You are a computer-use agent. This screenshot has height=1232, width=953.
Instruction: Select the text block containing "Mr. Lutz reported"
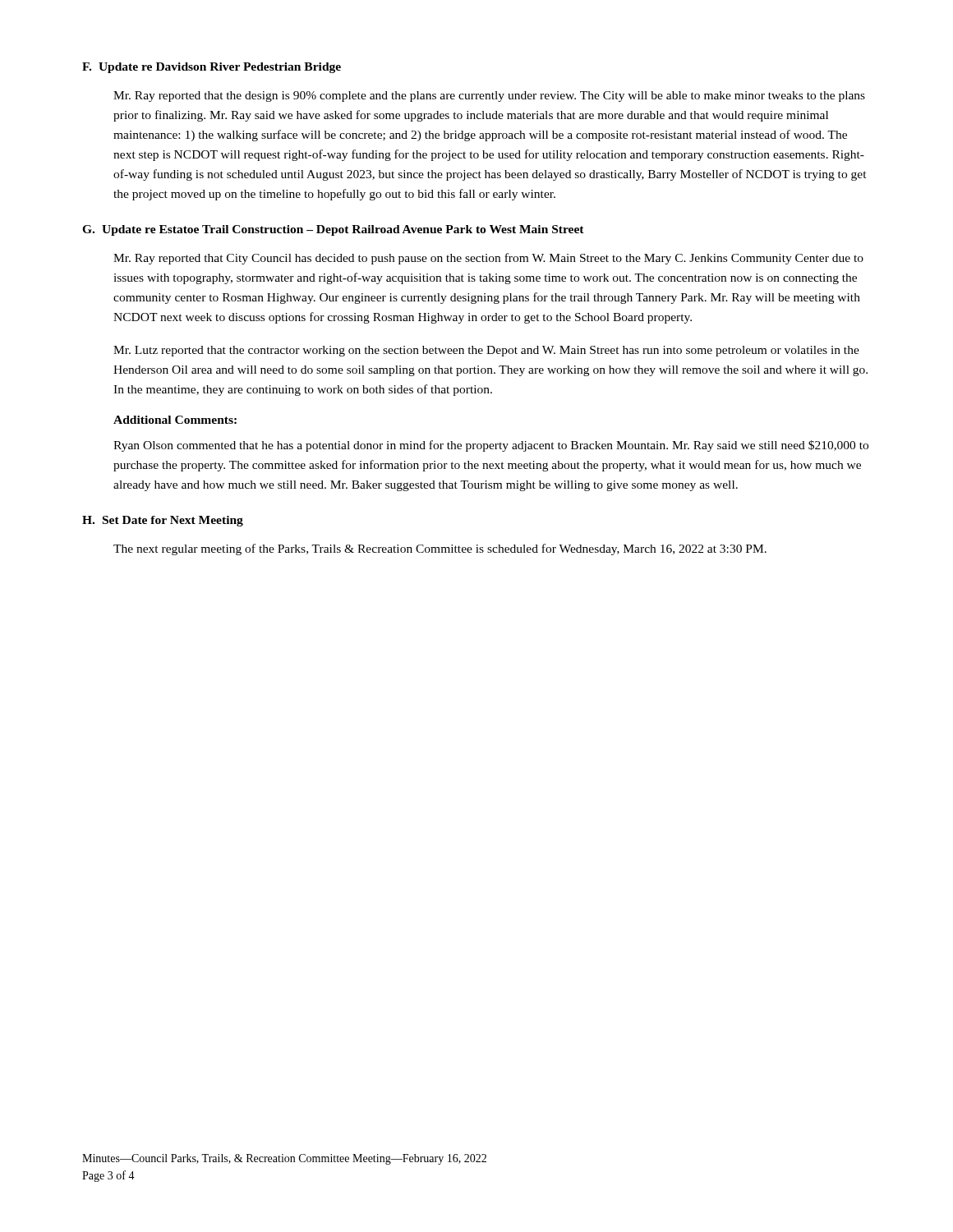pyautogui.click(x=491, y=369)
